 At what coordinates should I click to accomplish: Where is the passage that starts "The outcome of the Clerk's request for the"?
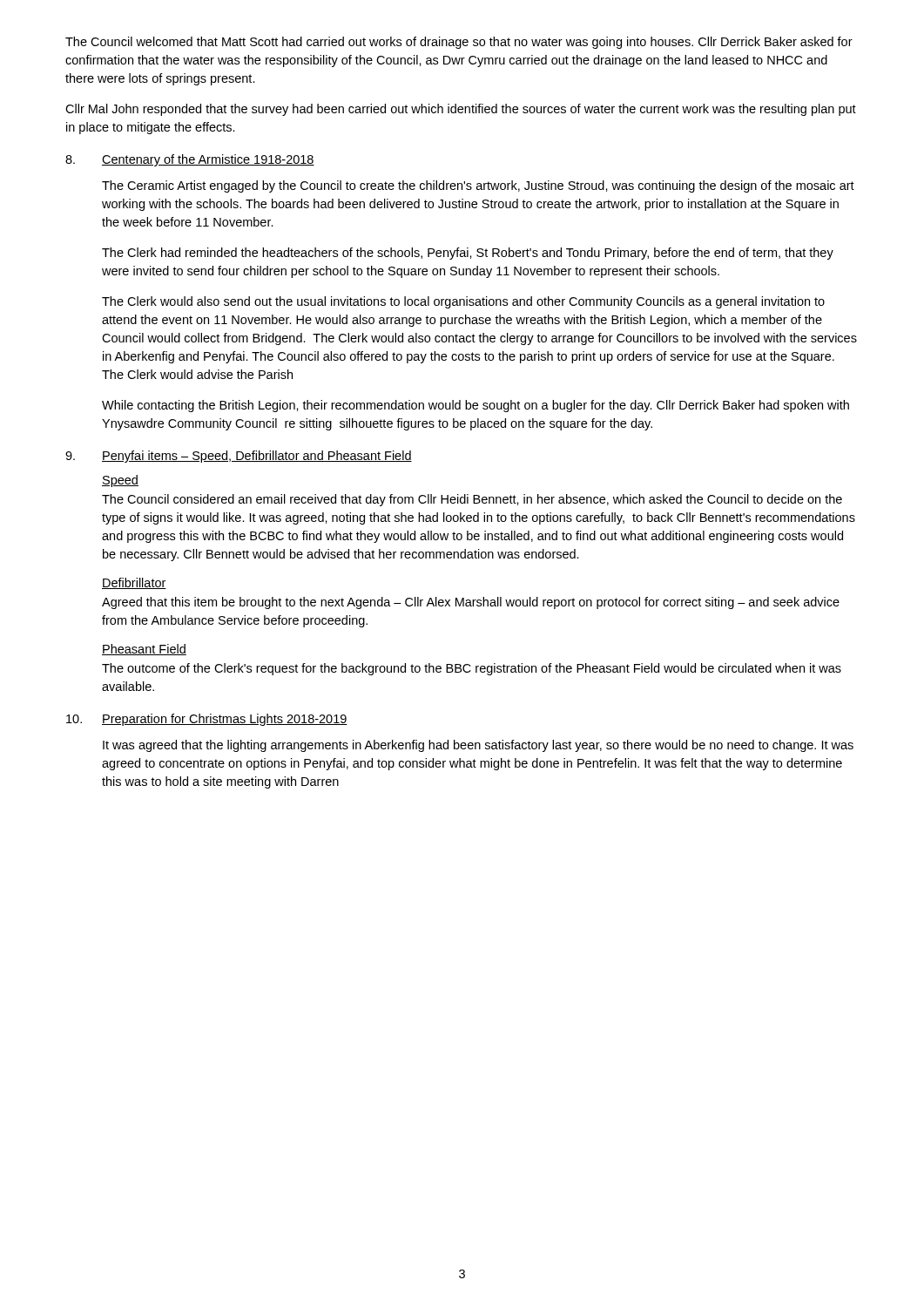(472, 678)
